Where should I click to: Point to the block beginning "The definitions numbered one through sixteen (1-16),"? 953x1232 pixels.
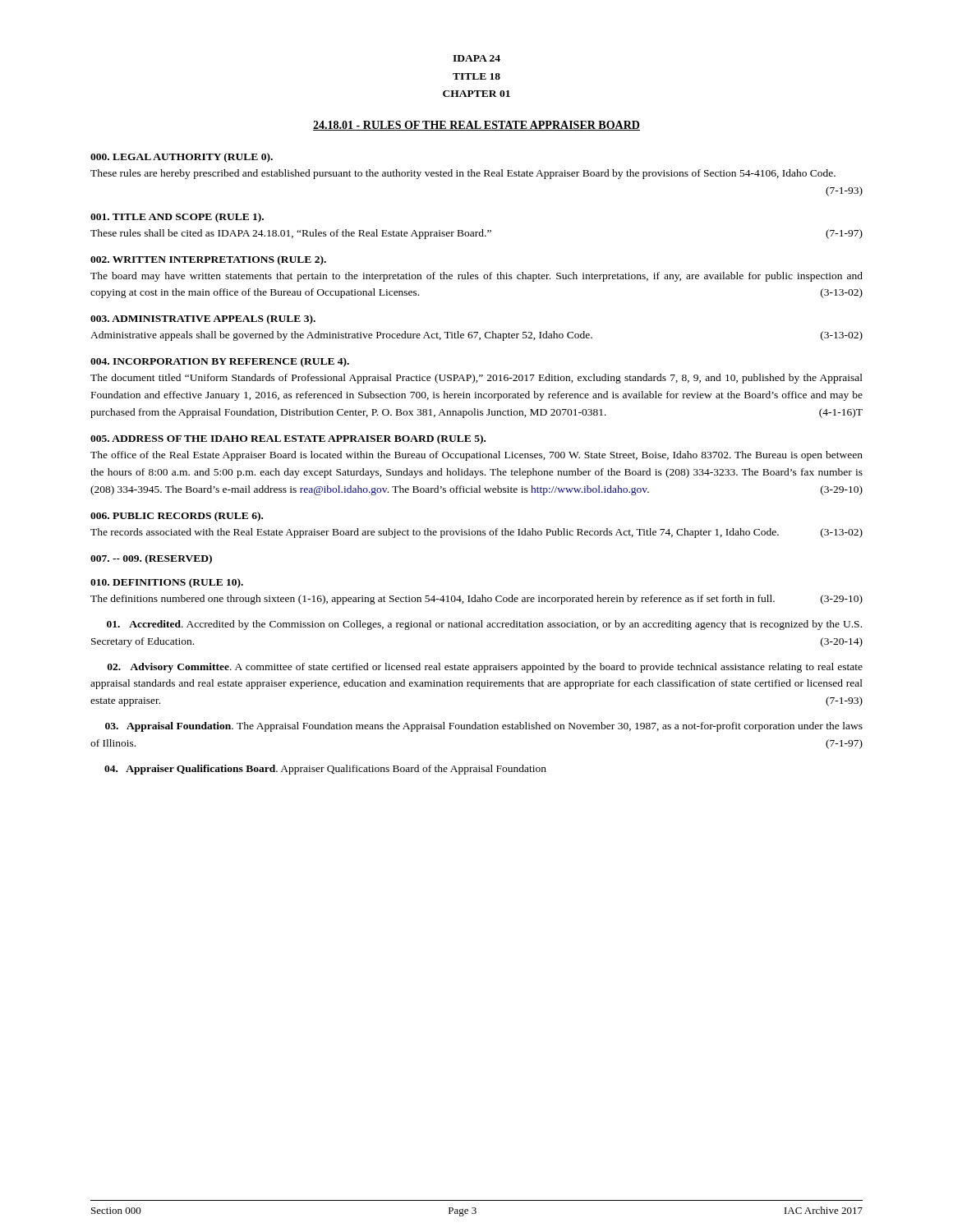(476, 599)
